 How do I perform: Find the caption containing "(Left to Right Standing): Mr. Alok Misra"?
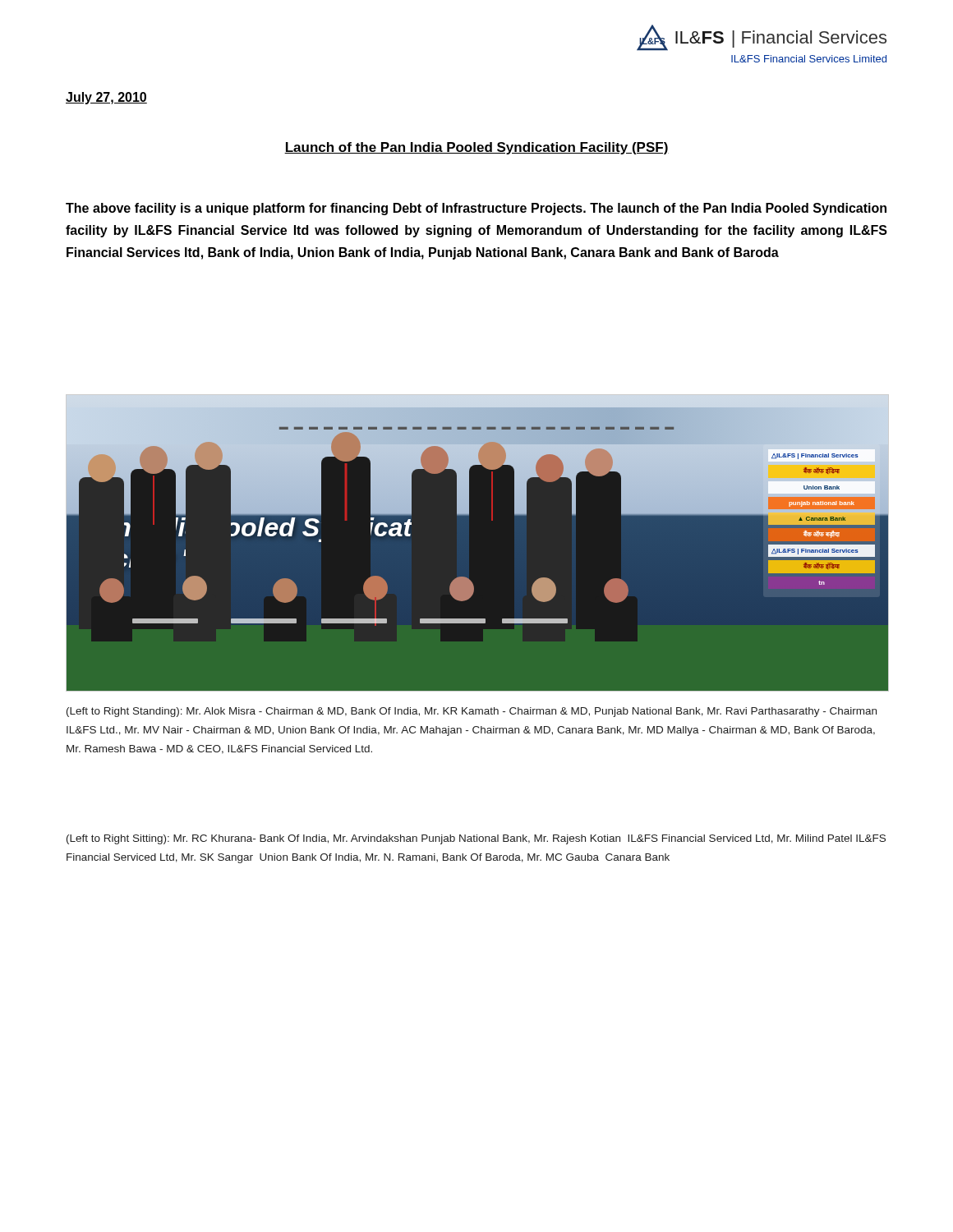(472, 730)
